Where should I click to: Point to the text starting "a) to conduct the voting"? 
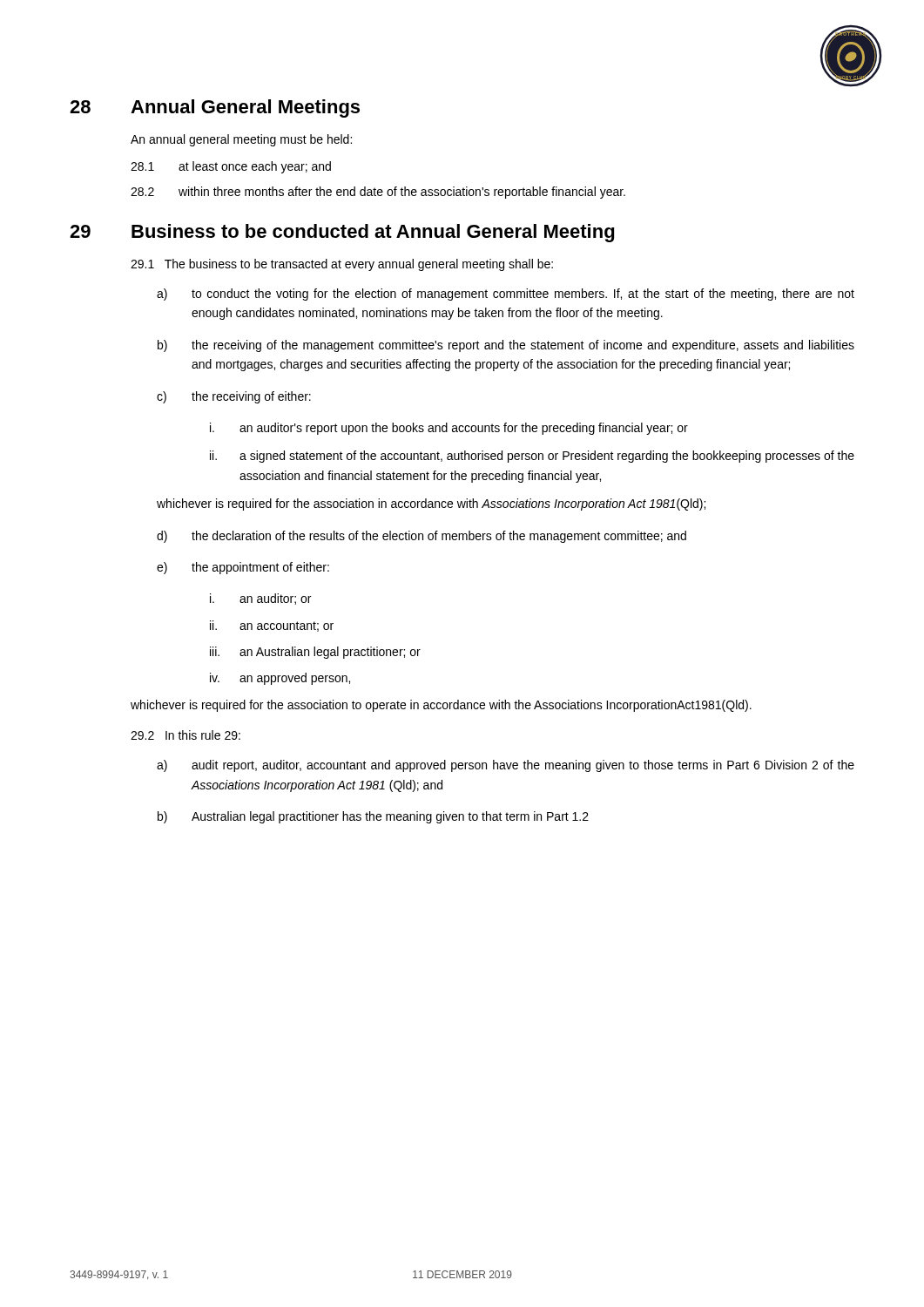[x=506, y=304]
